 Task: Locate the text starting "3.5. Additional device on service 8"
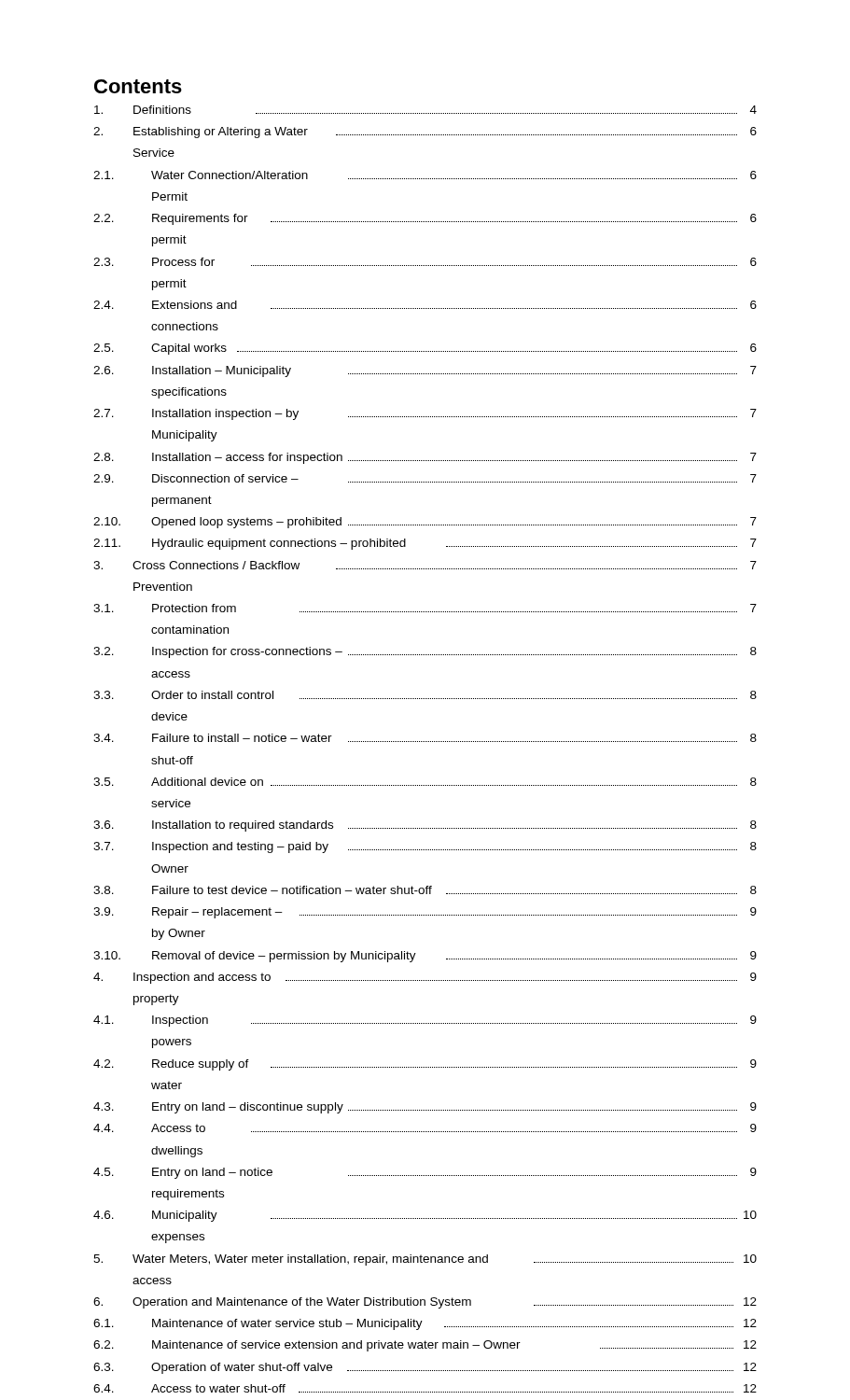point(425,792)
